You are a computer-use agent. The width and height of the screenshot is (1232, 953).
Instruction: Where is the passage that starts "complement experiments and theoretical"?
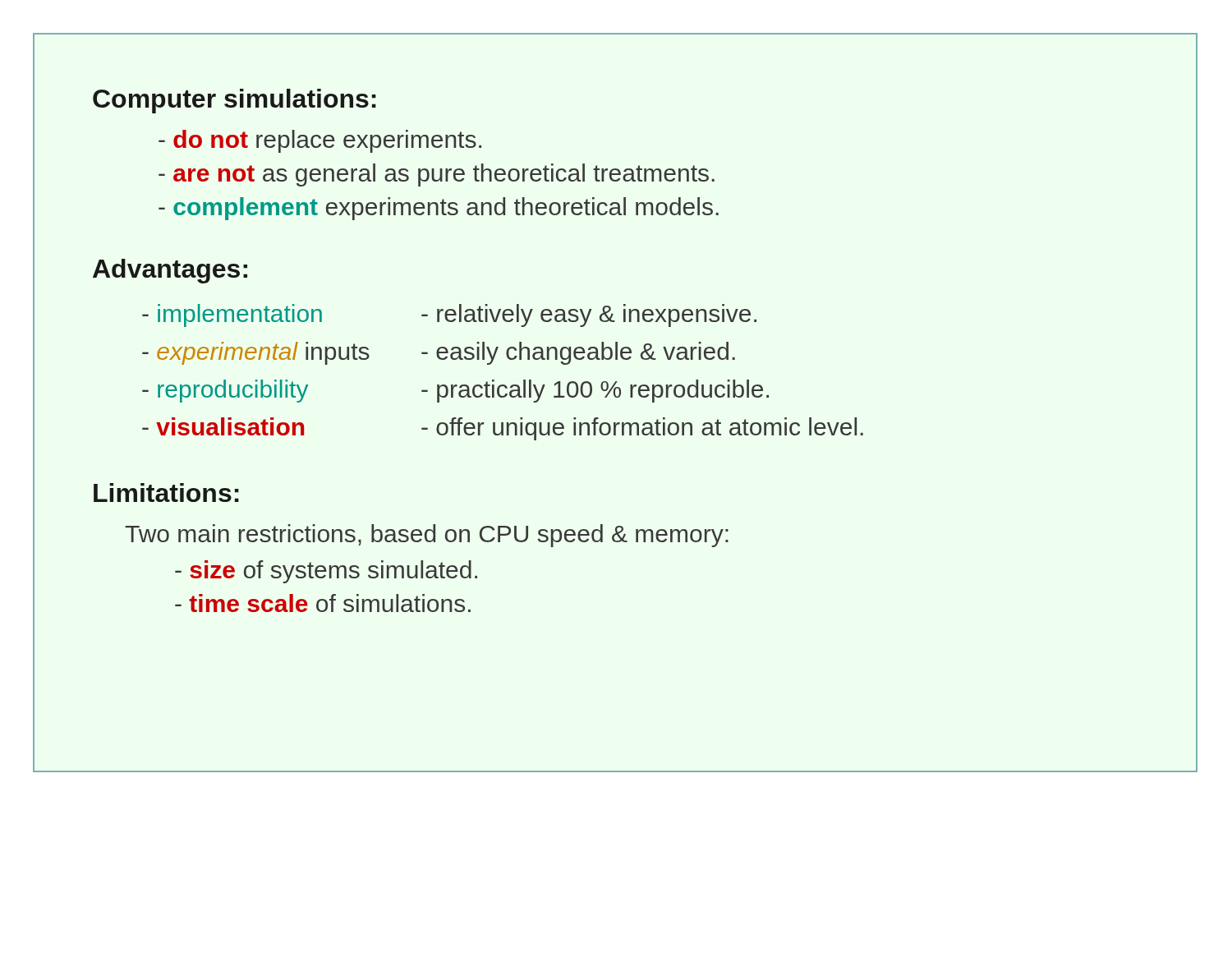[439, 207]
